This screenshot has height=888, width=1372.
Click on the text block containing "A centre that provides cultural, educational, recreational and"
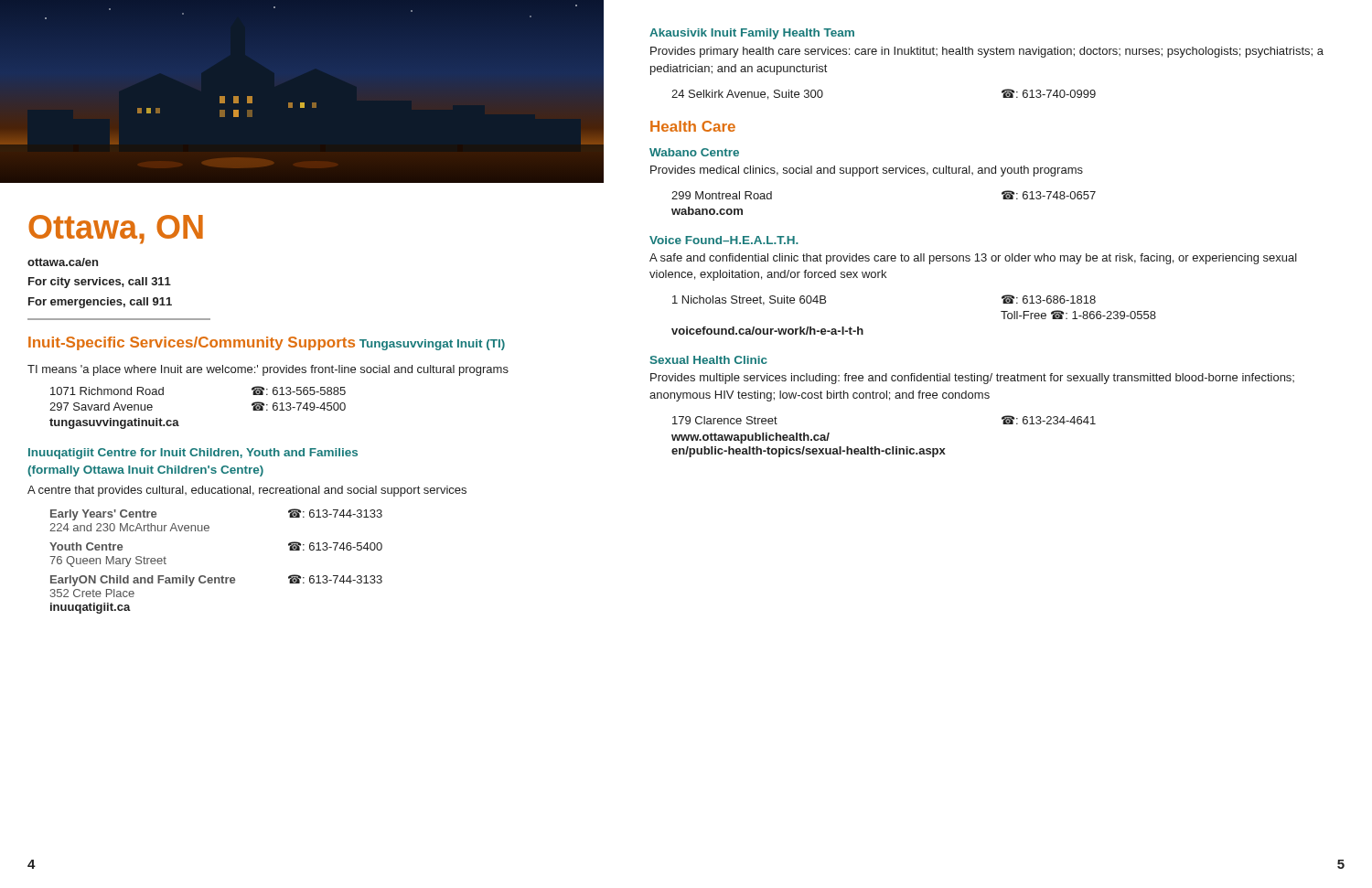(x=247, y=490)
